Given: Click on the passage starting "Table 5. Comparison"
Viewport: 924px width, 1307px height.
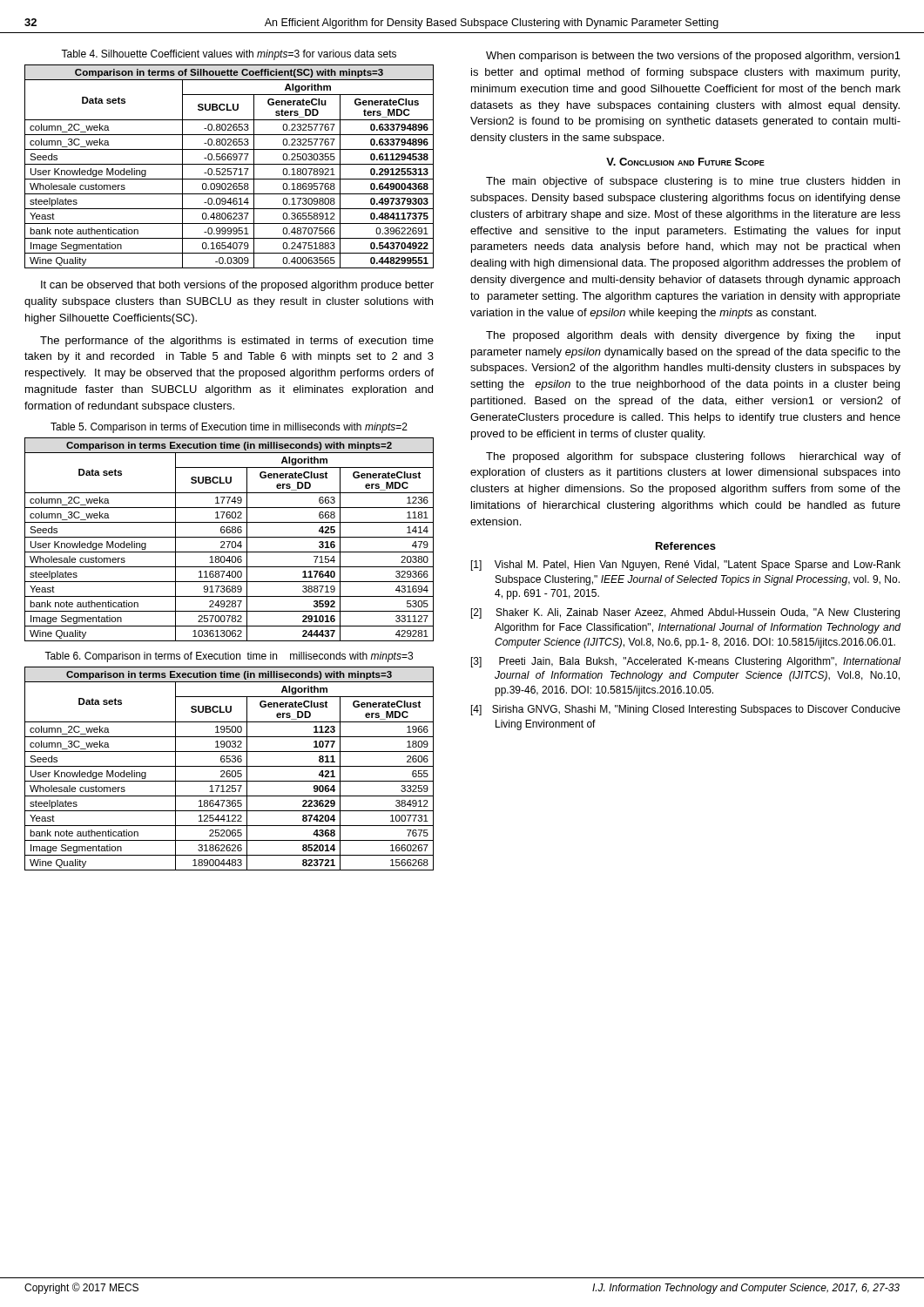Looking at the screenshot, I should click(229, 427).
